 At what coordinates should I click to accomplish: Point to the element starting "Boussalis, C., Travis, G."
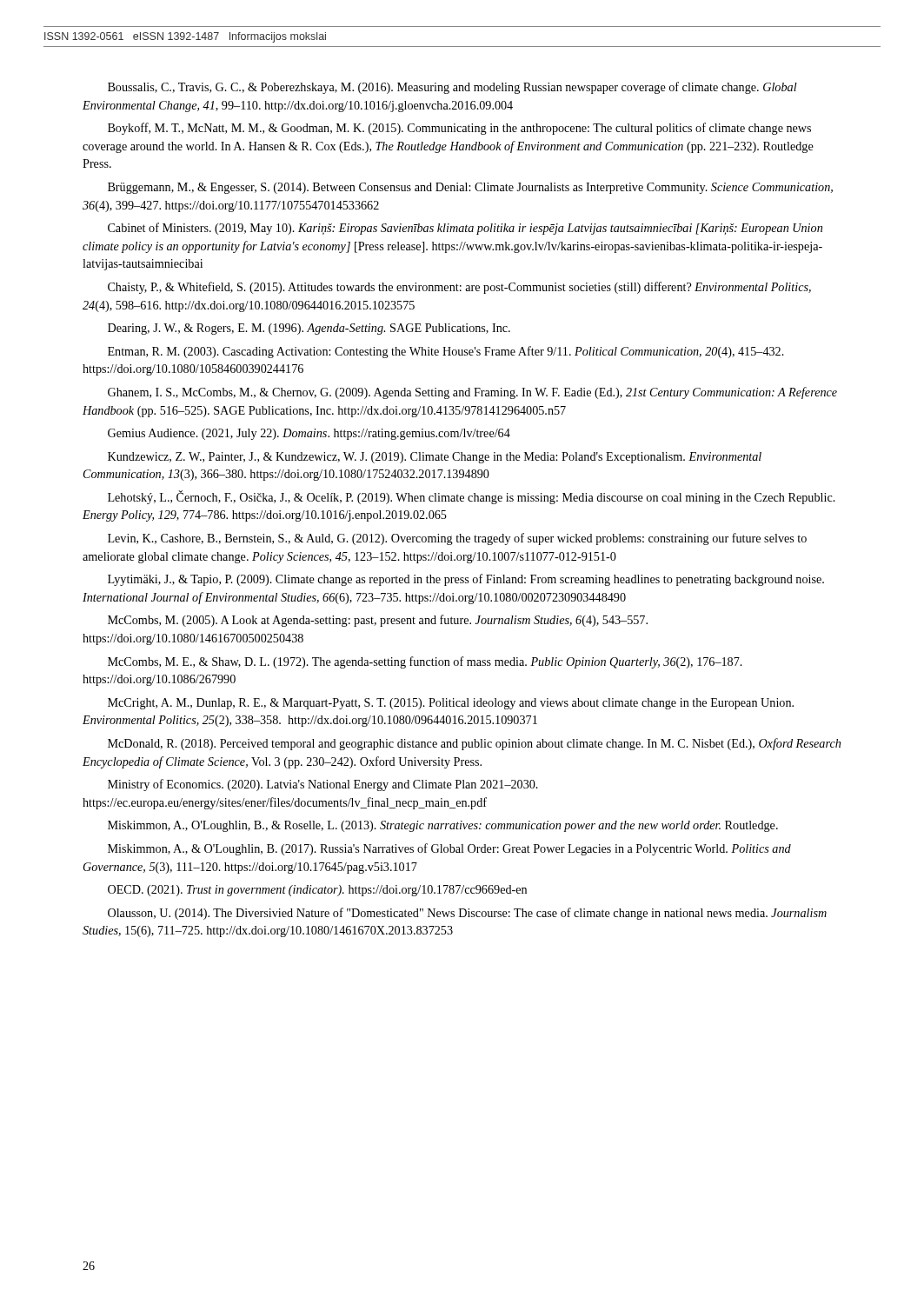440,96
